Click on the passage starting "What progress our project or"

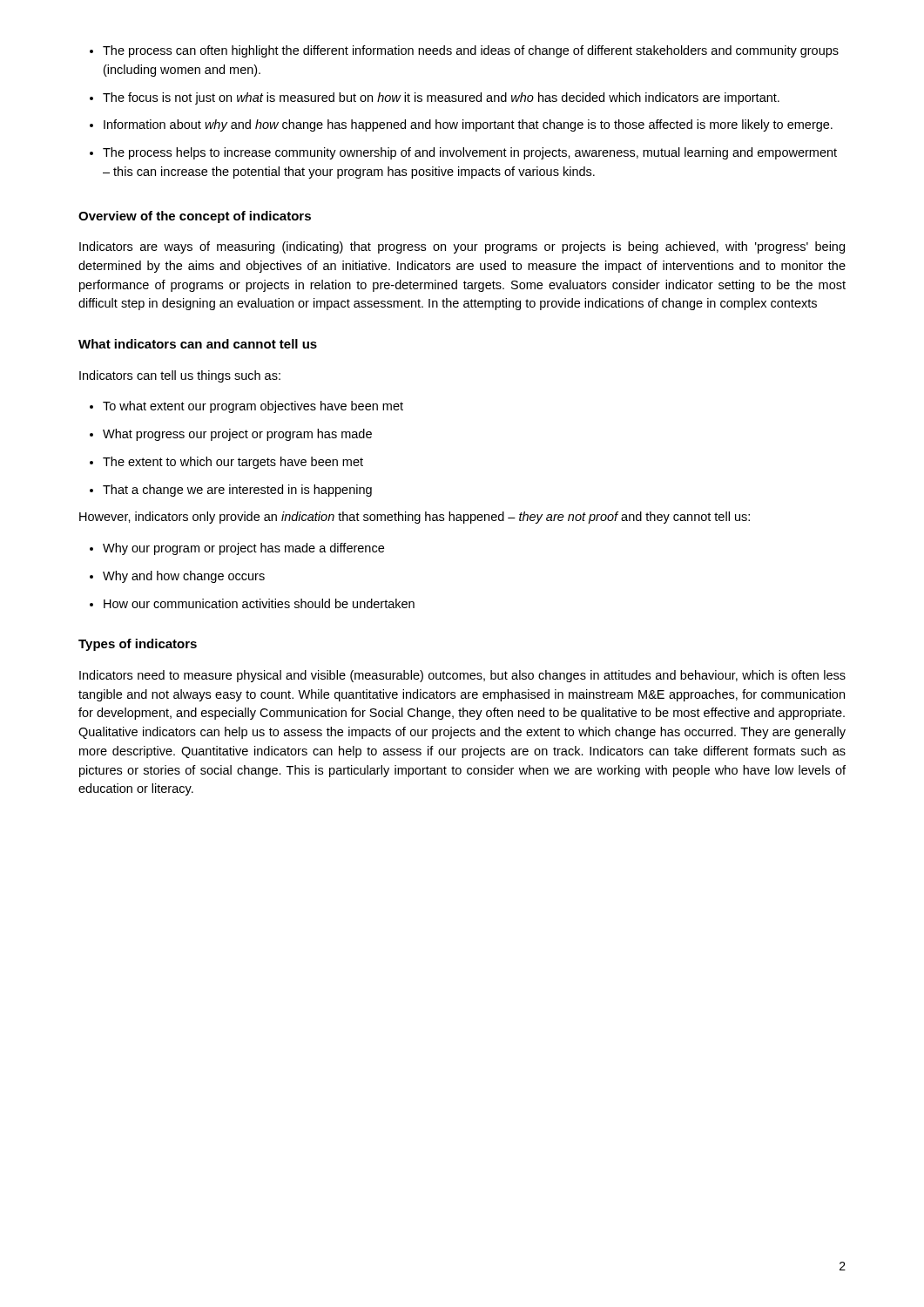(x=231, y=435)
